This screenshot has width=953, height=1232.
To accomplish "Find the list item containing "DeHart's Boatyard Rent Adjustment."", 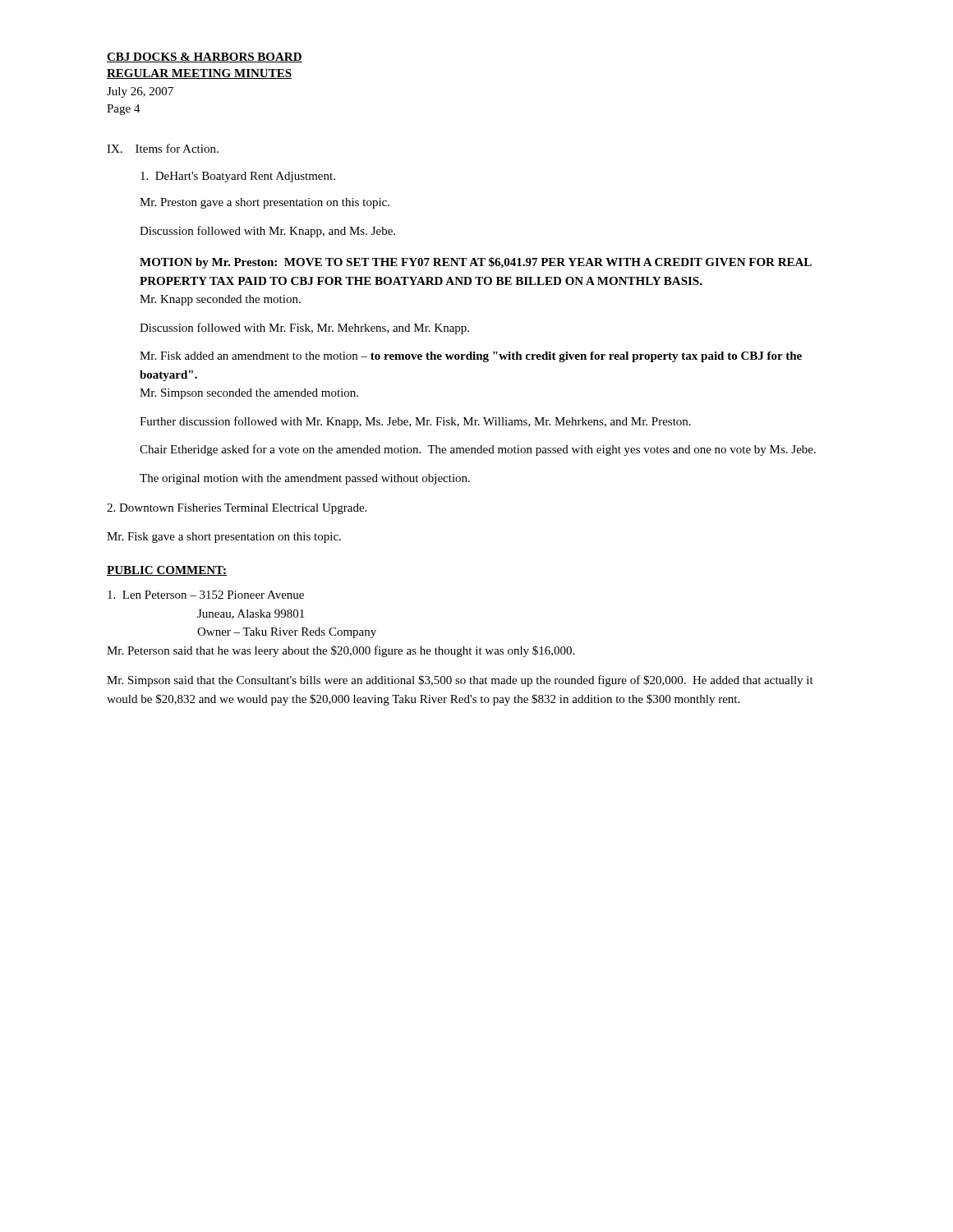I will coord(238,176).
